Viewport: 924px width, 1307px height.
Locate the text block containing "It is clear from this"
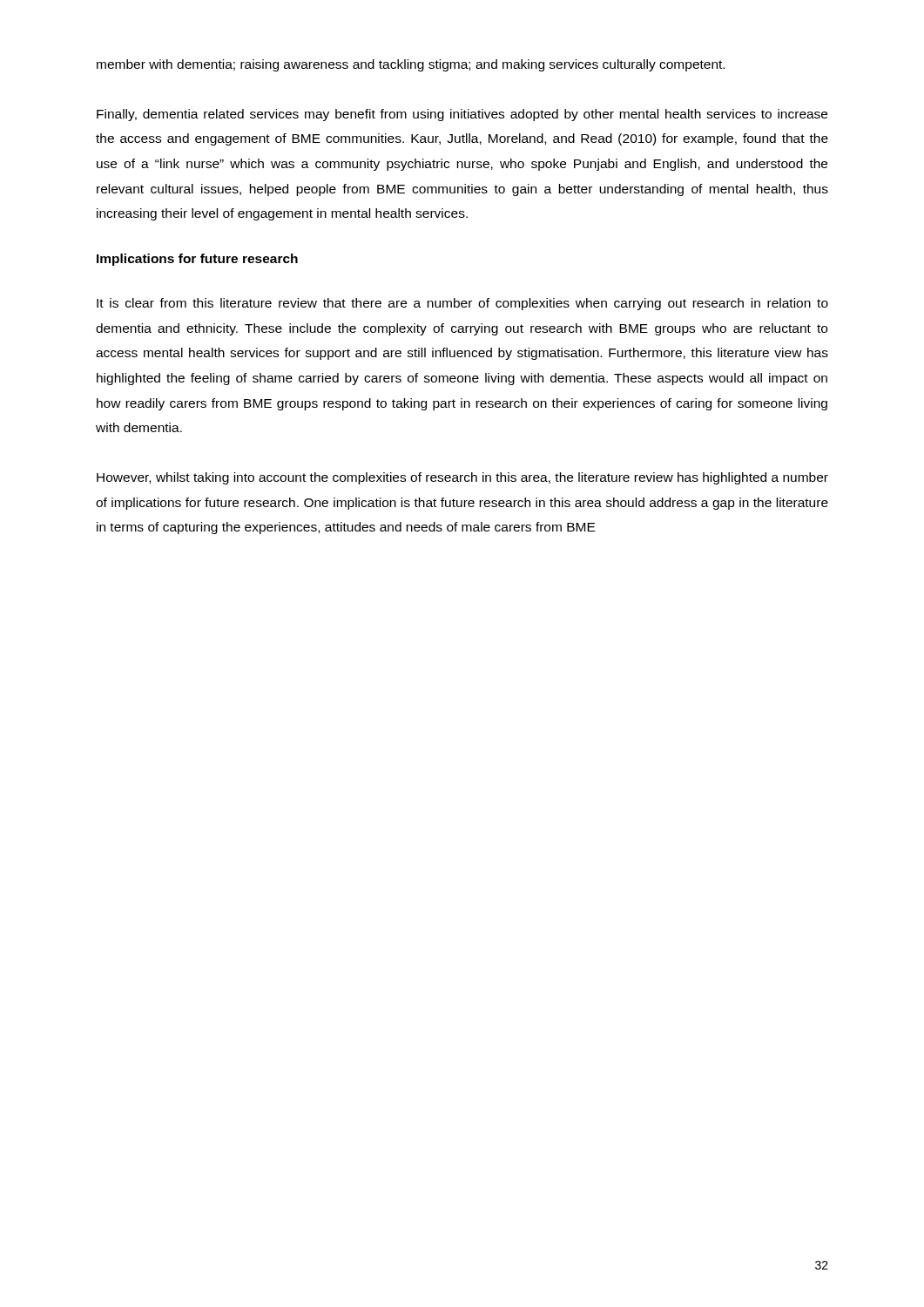click(462, 365)
